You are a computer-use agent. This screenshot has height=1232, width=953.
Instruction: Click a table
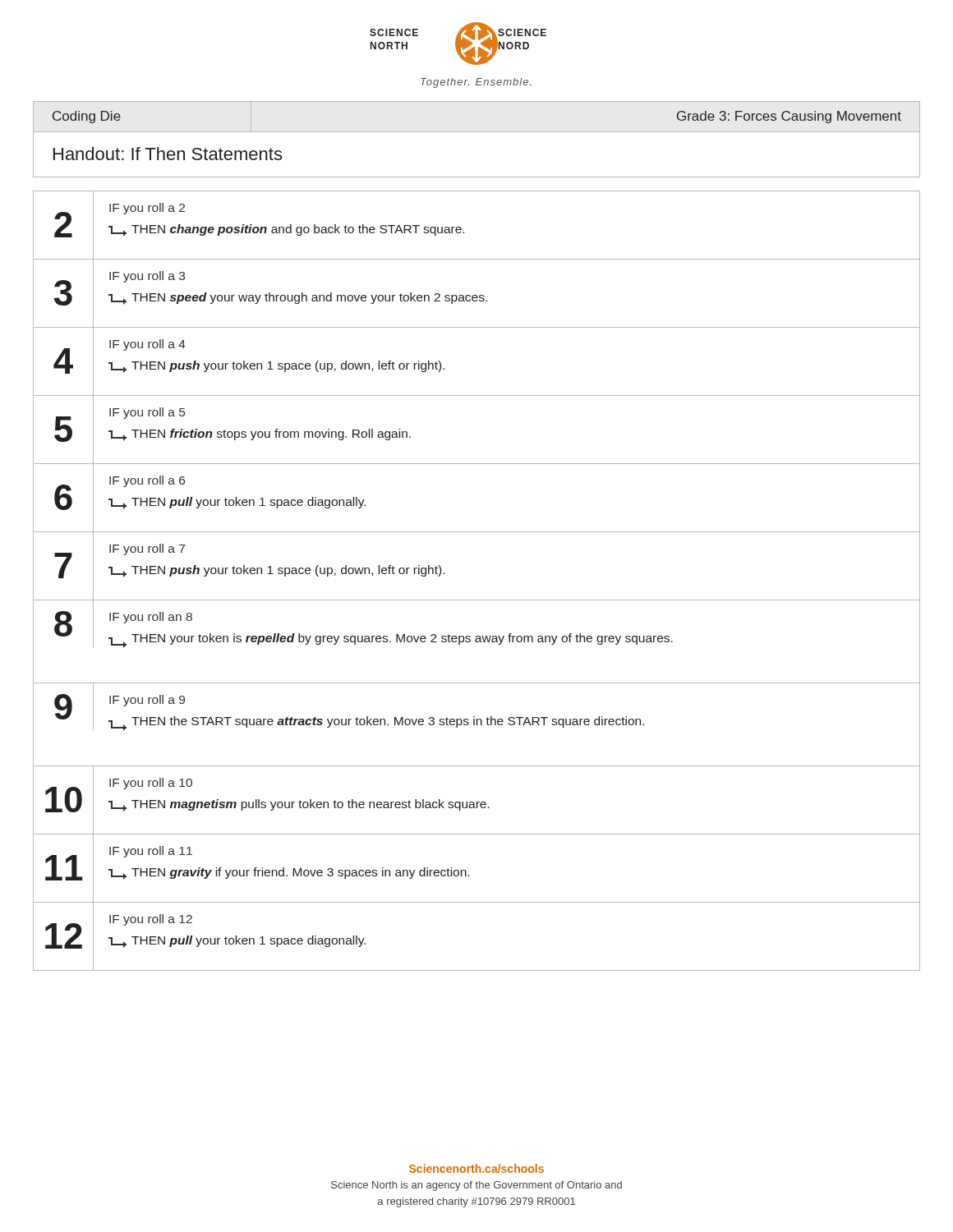click(x=476, y=581)
